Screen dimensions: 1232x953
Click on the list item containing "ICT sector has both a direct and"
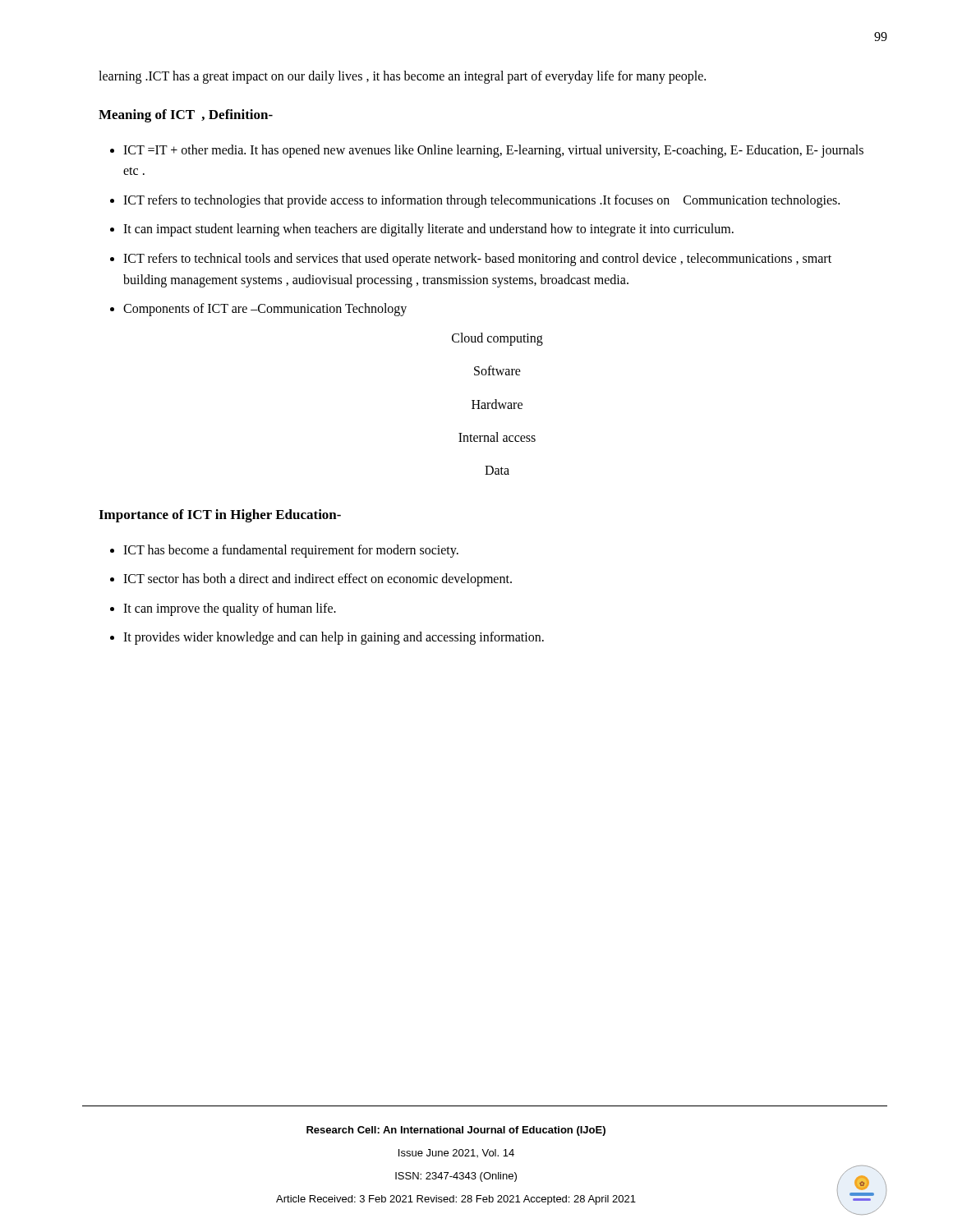(x=318, y=579)
